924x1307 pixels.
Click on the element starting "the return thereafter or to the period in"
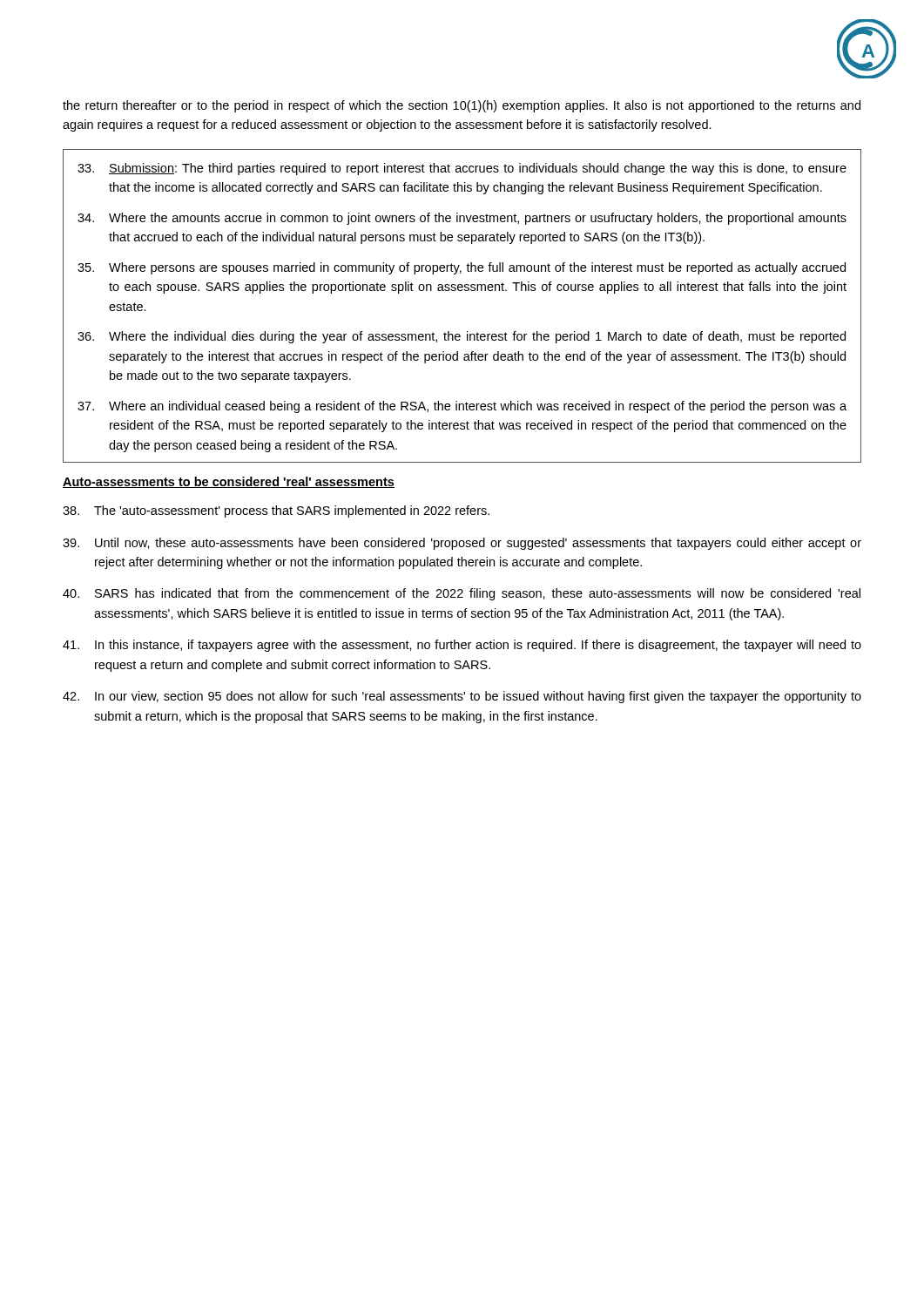click(x=462, y=115)
